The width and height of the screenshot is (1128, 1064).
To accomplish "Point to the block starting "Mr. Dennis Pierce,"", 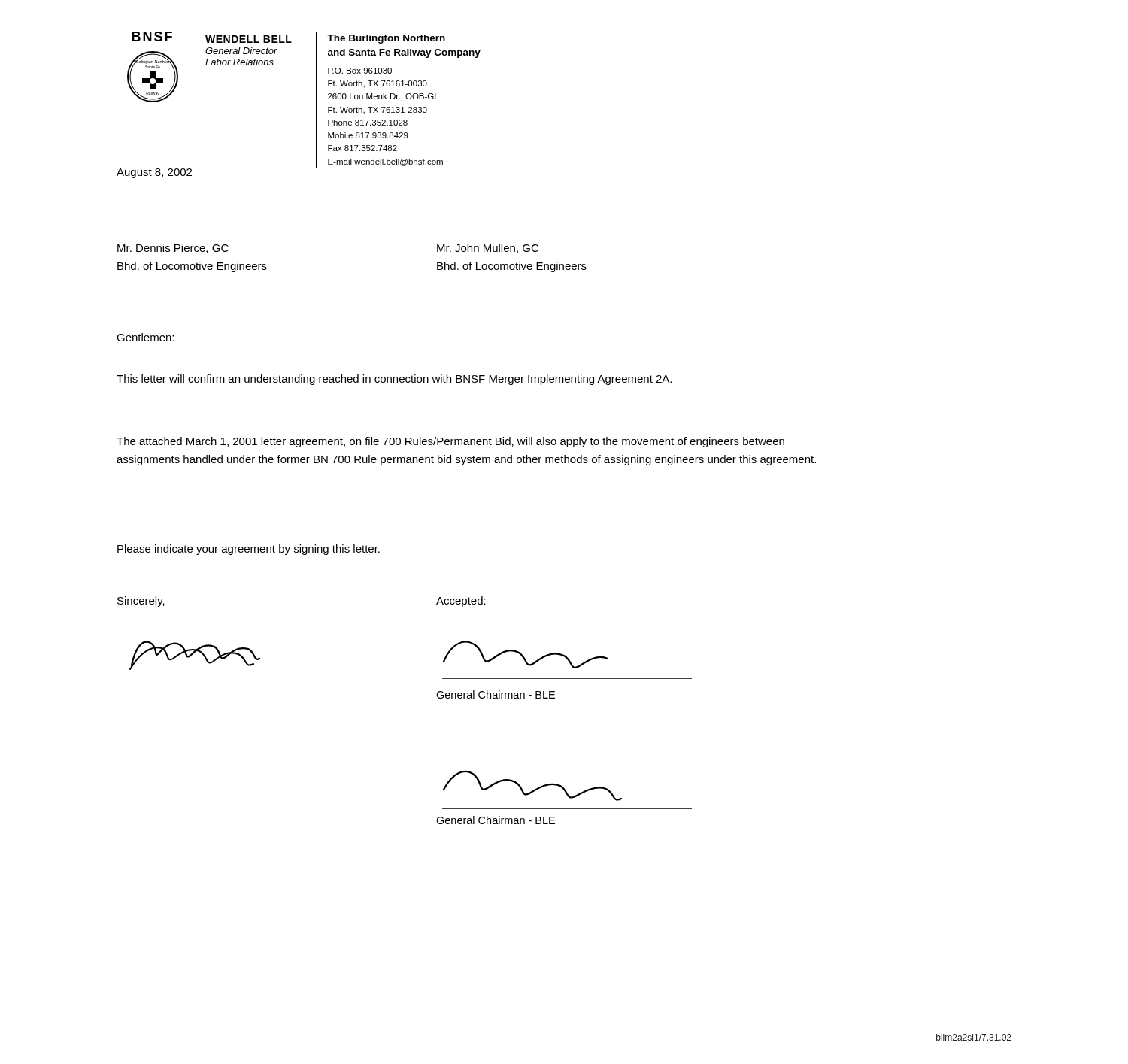I will pos(192,257).
